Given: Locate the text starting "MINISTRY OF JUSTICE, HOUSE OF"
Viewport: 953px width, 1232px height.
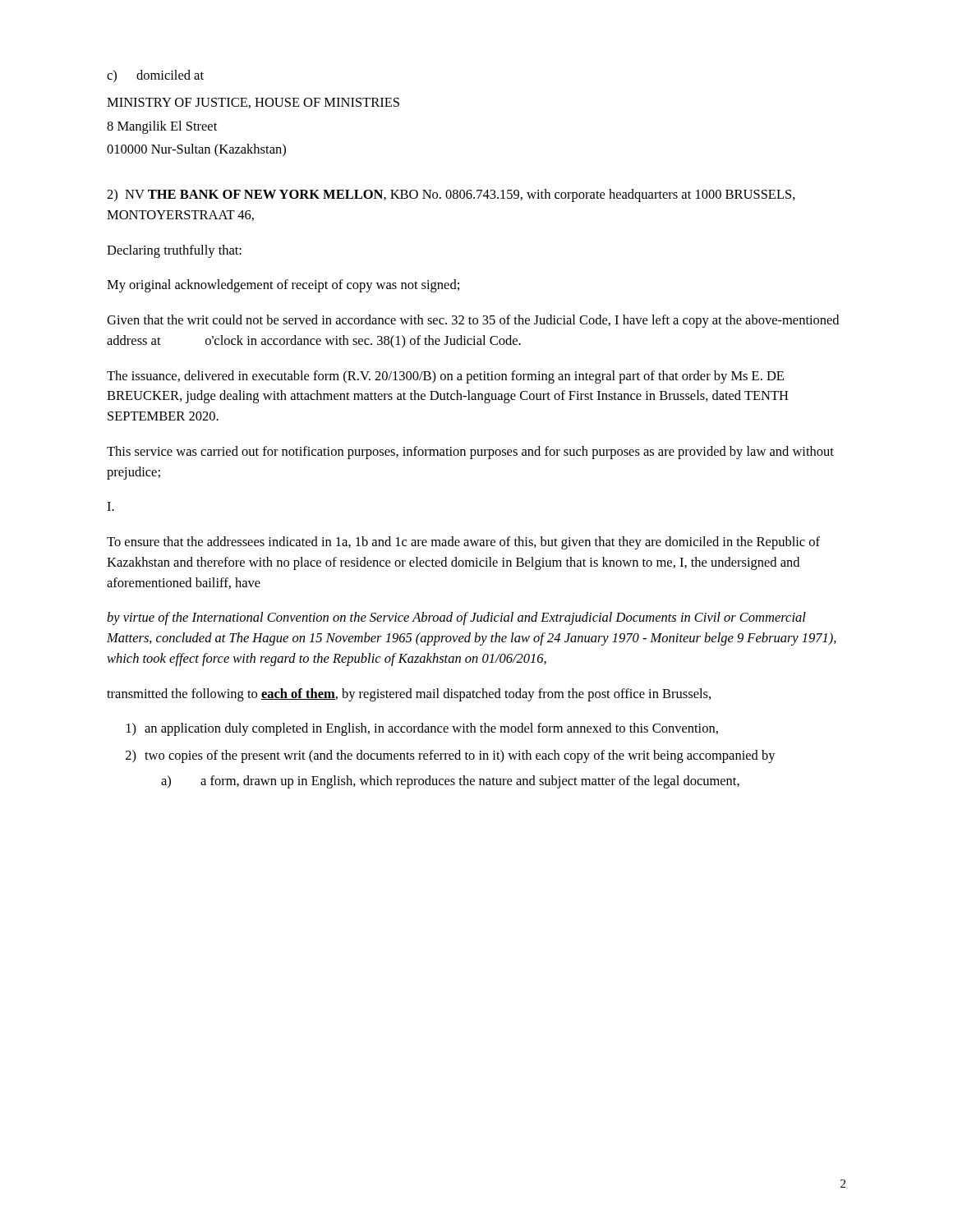Looking at the screenshot, I should (253, 103).
